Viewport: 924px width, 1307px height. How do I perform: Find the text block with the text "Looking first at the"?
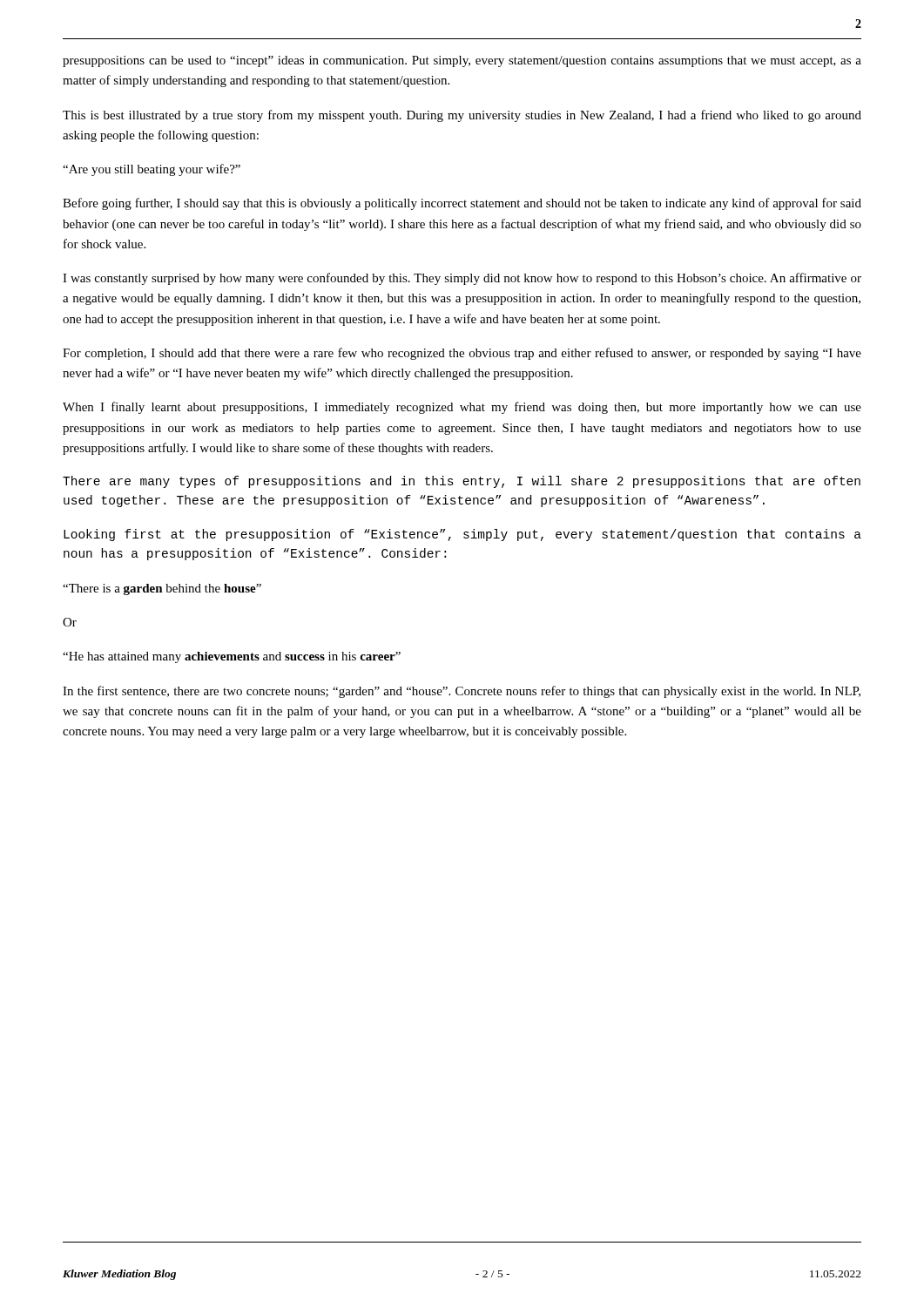462,545
